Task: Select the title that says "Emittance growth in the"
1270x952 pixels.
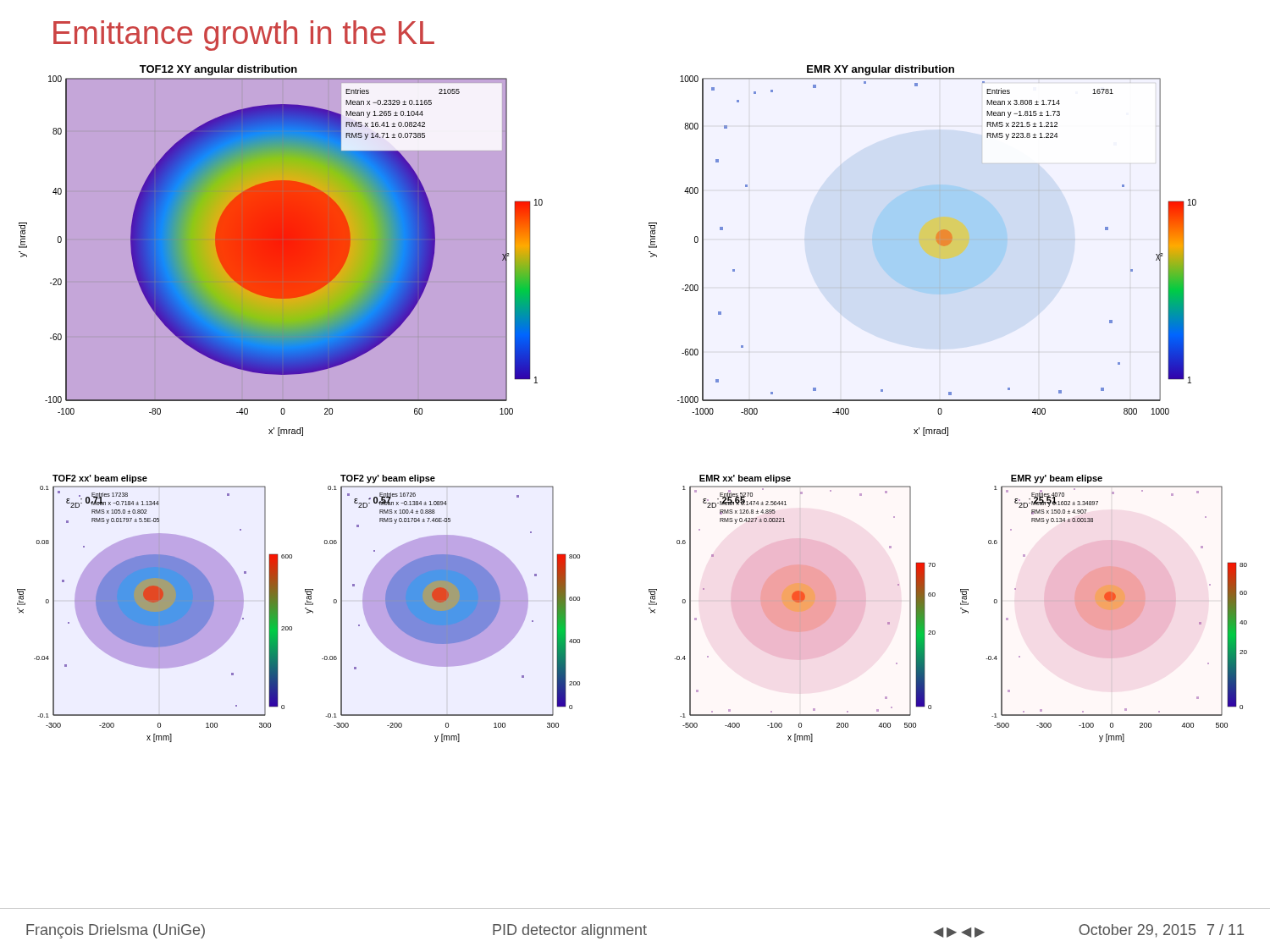Action: [243, 33]
